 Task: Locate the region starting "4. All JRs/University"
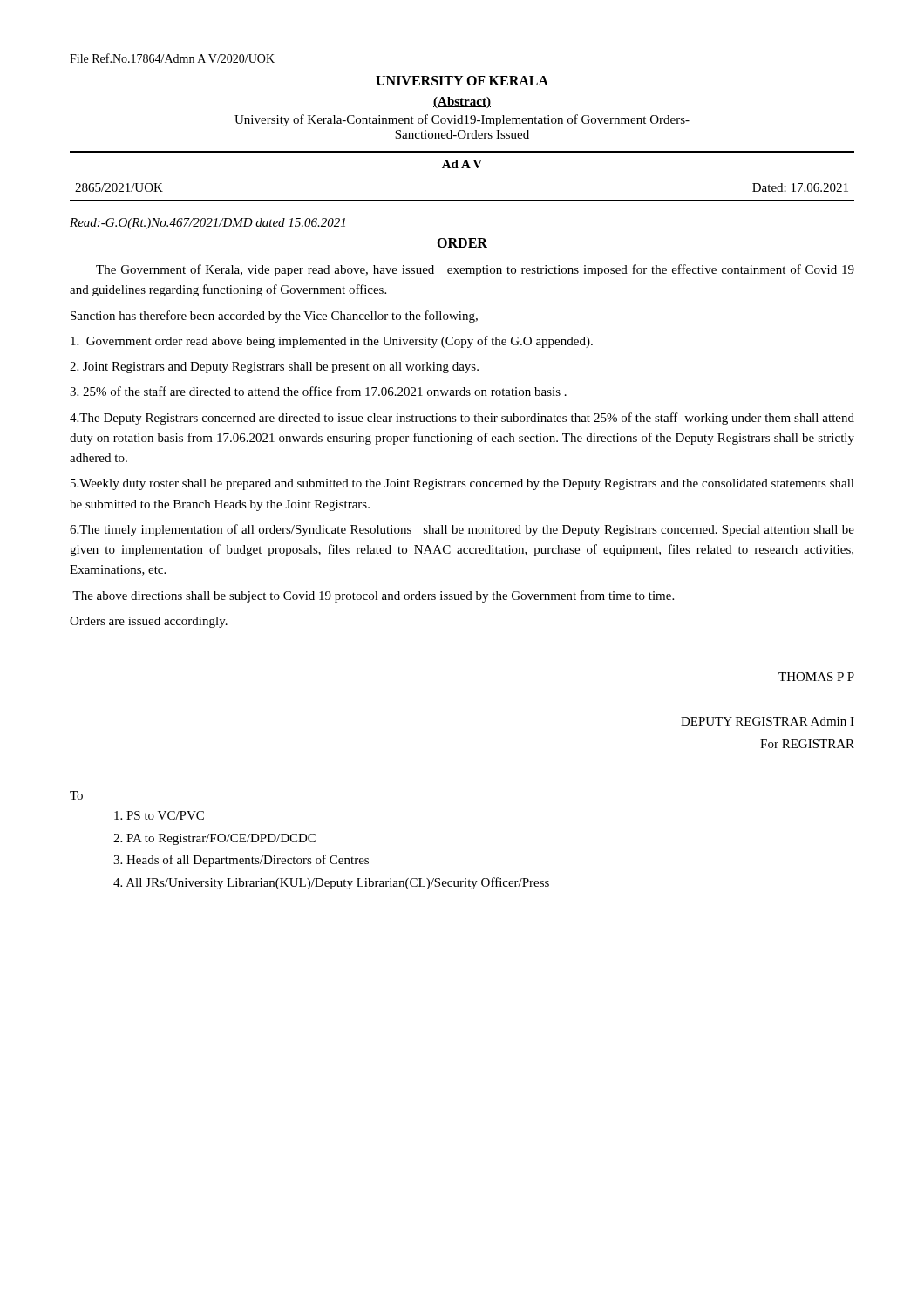click(331, 882)
